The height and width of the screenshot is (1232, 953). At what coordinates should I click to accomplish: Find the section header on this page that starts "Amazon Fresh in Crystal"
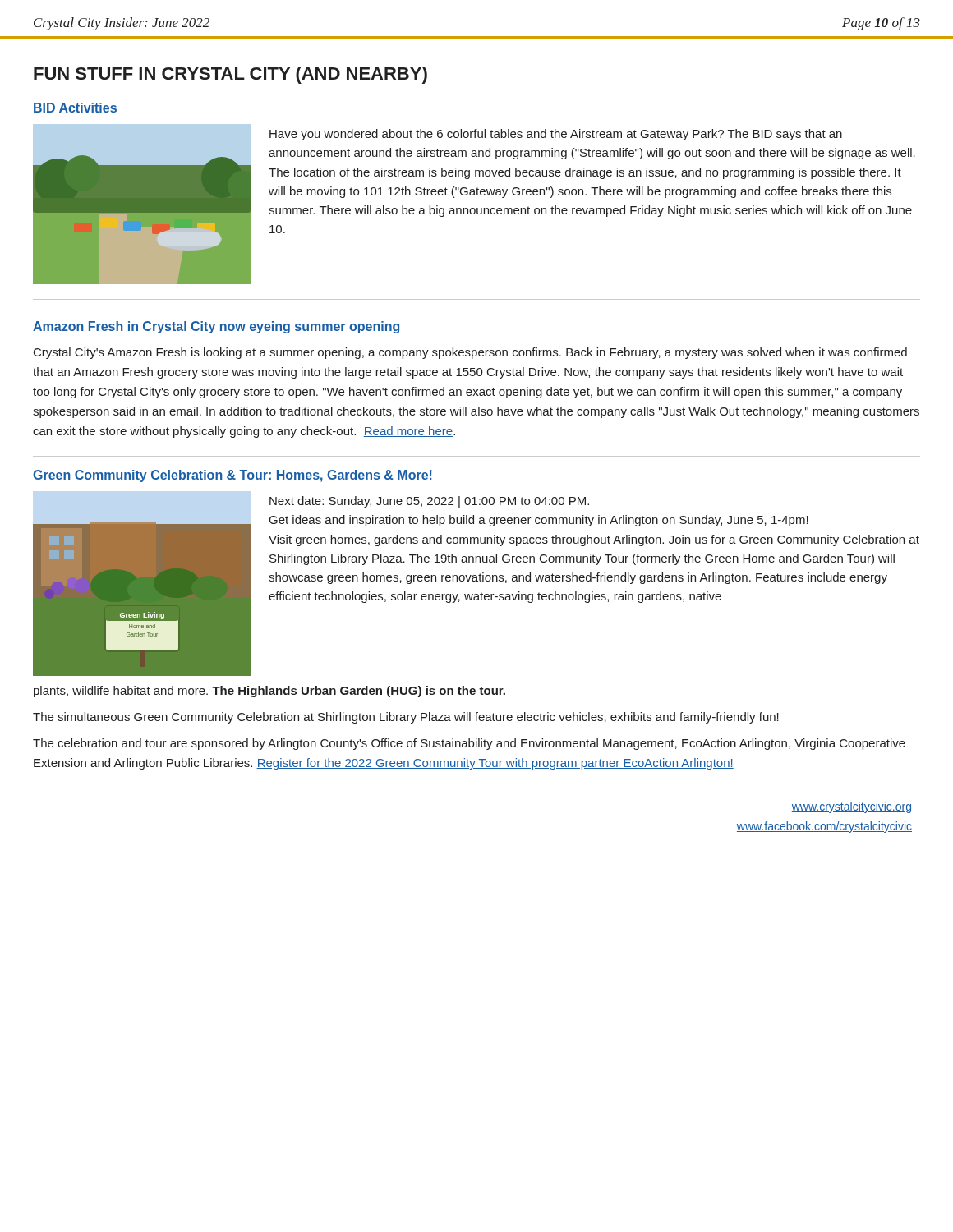217,326
